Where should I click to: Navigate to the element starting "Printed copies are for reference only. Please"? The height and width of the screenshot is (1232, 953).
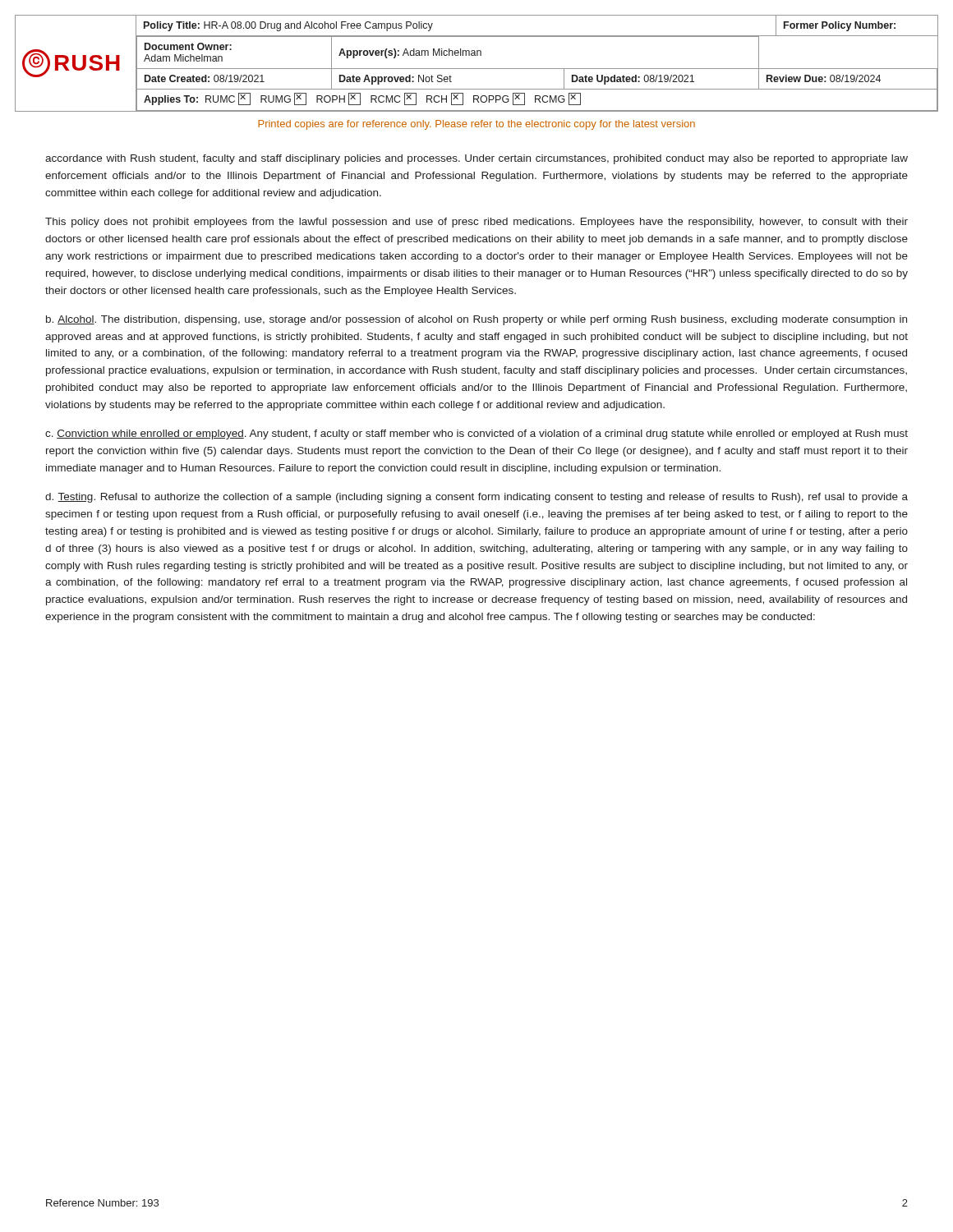[x=476, y=124]
